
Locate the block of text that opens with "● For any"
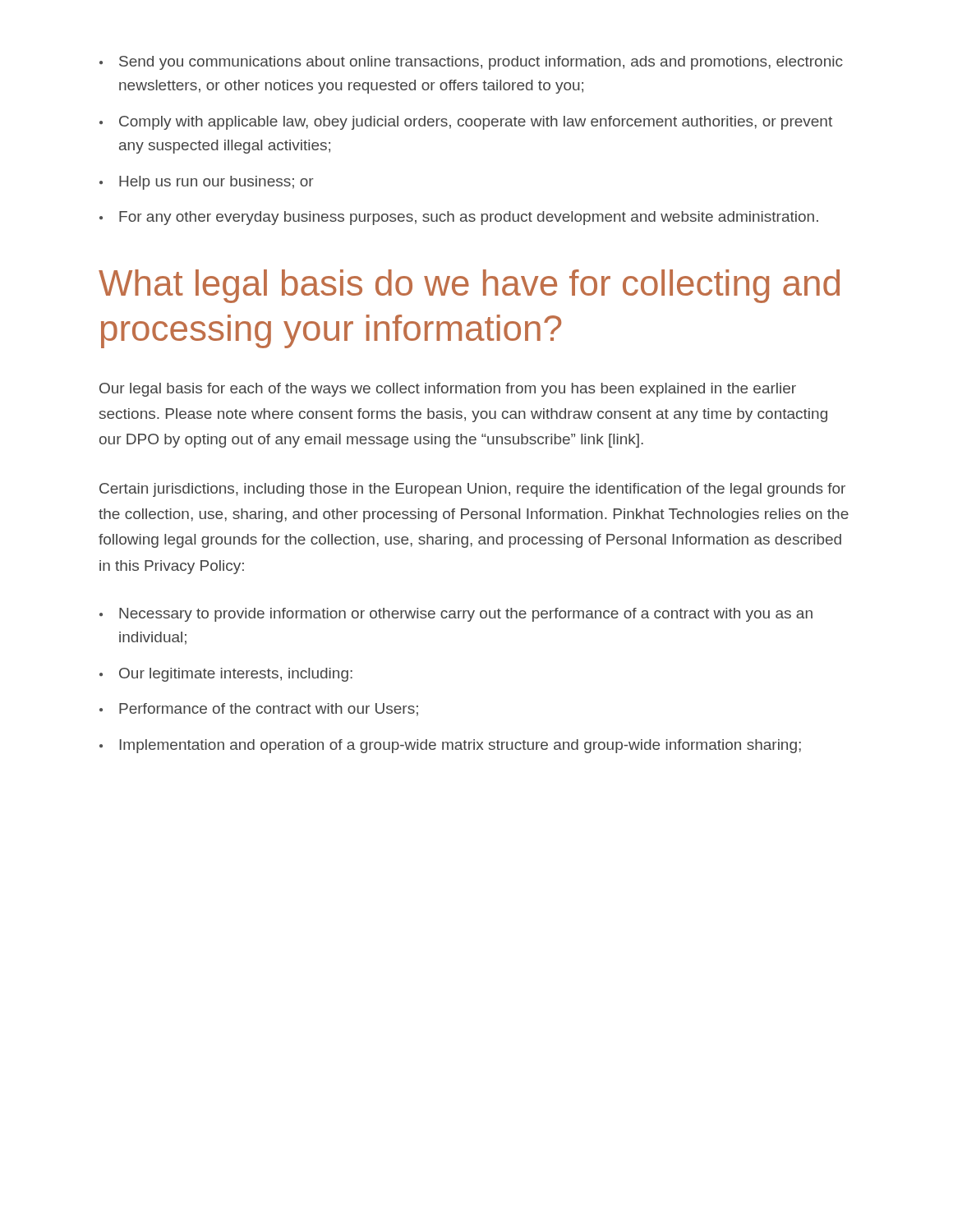pos(476,217)
